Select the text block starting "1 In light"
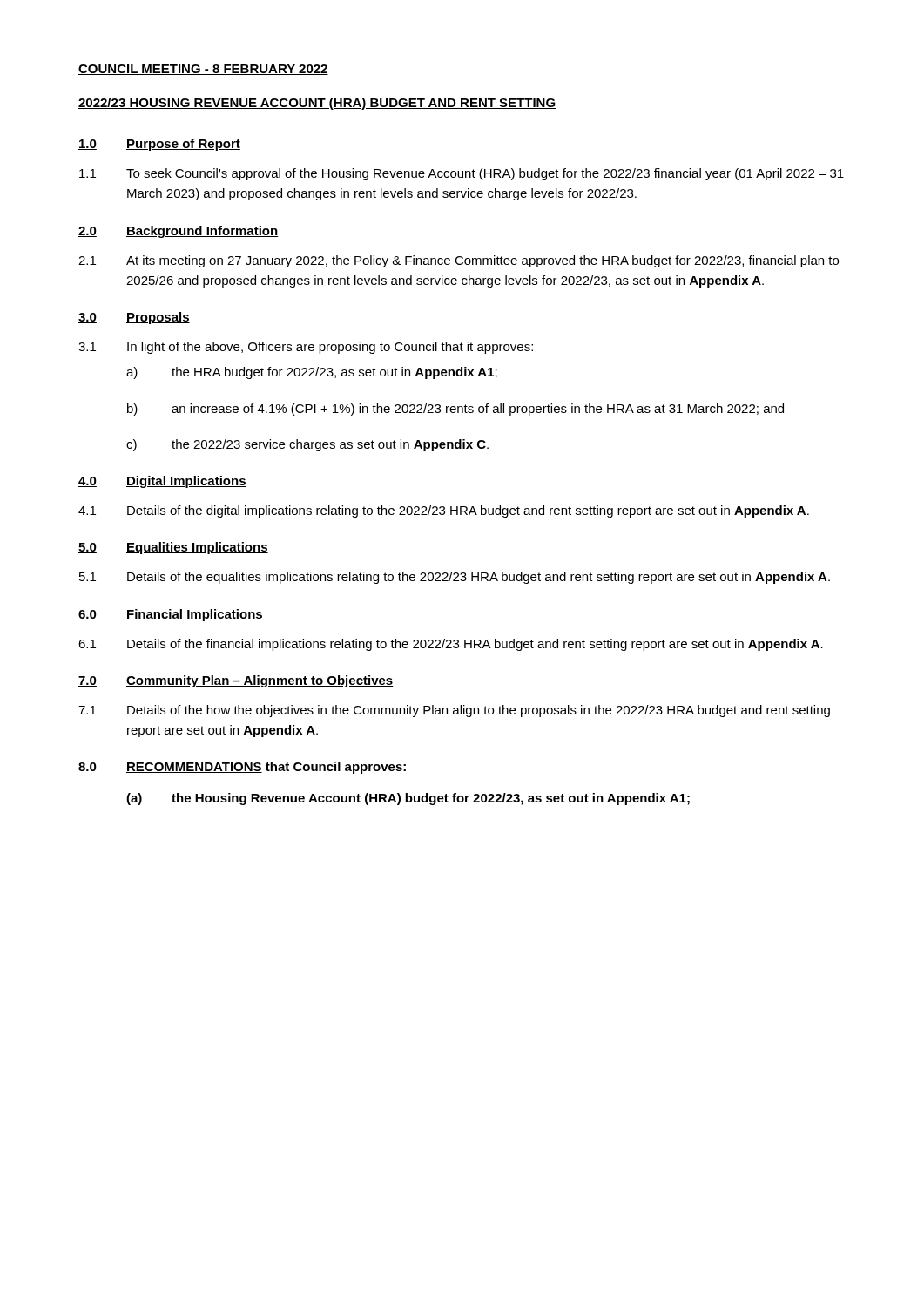924x1307 pixels. (x=462, y=346)
